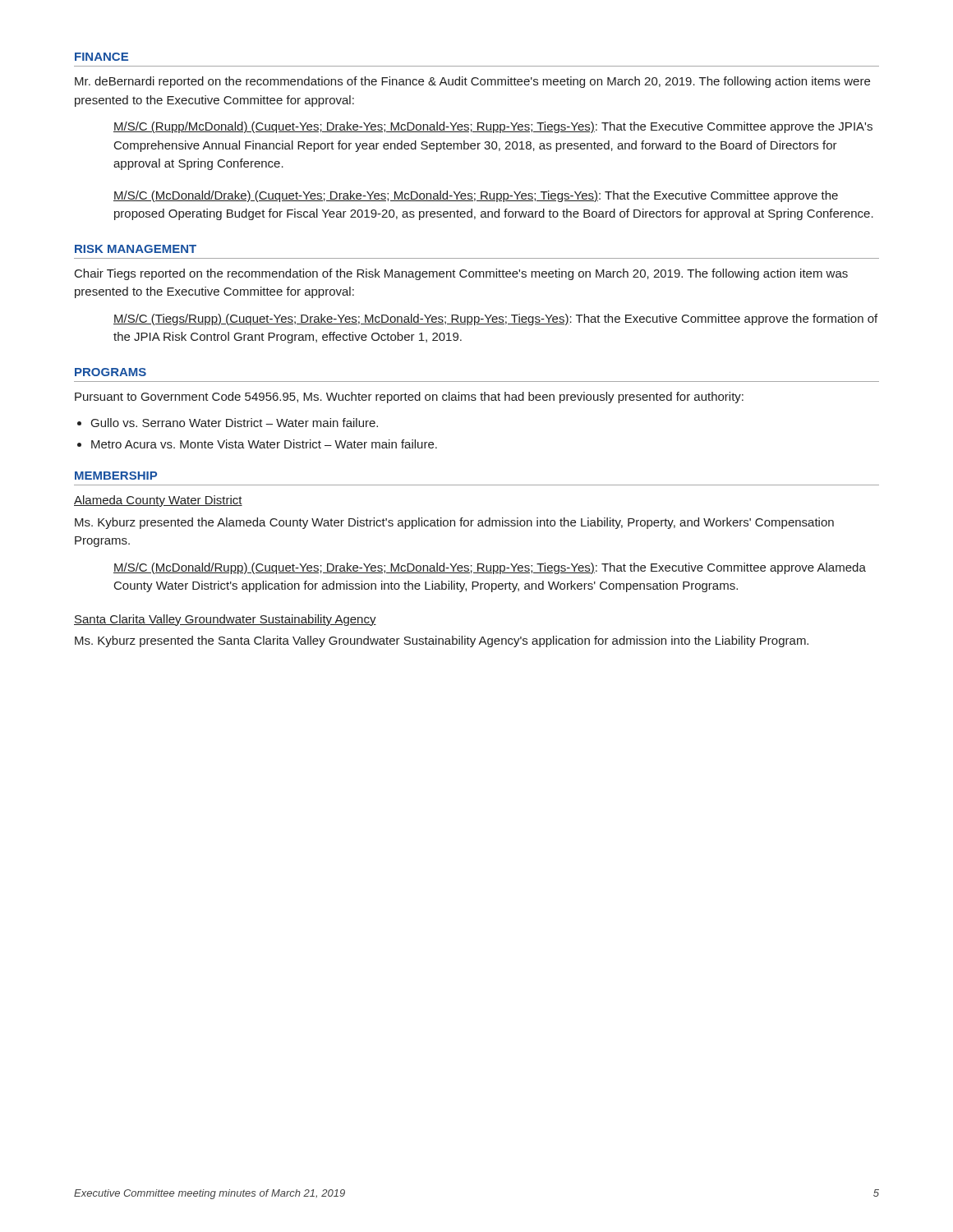Locate the text block containing "M/S/C (Rupp/McDonald) (Cuquet-Yes;"
953x1232 pixels.
pos(493,145)
